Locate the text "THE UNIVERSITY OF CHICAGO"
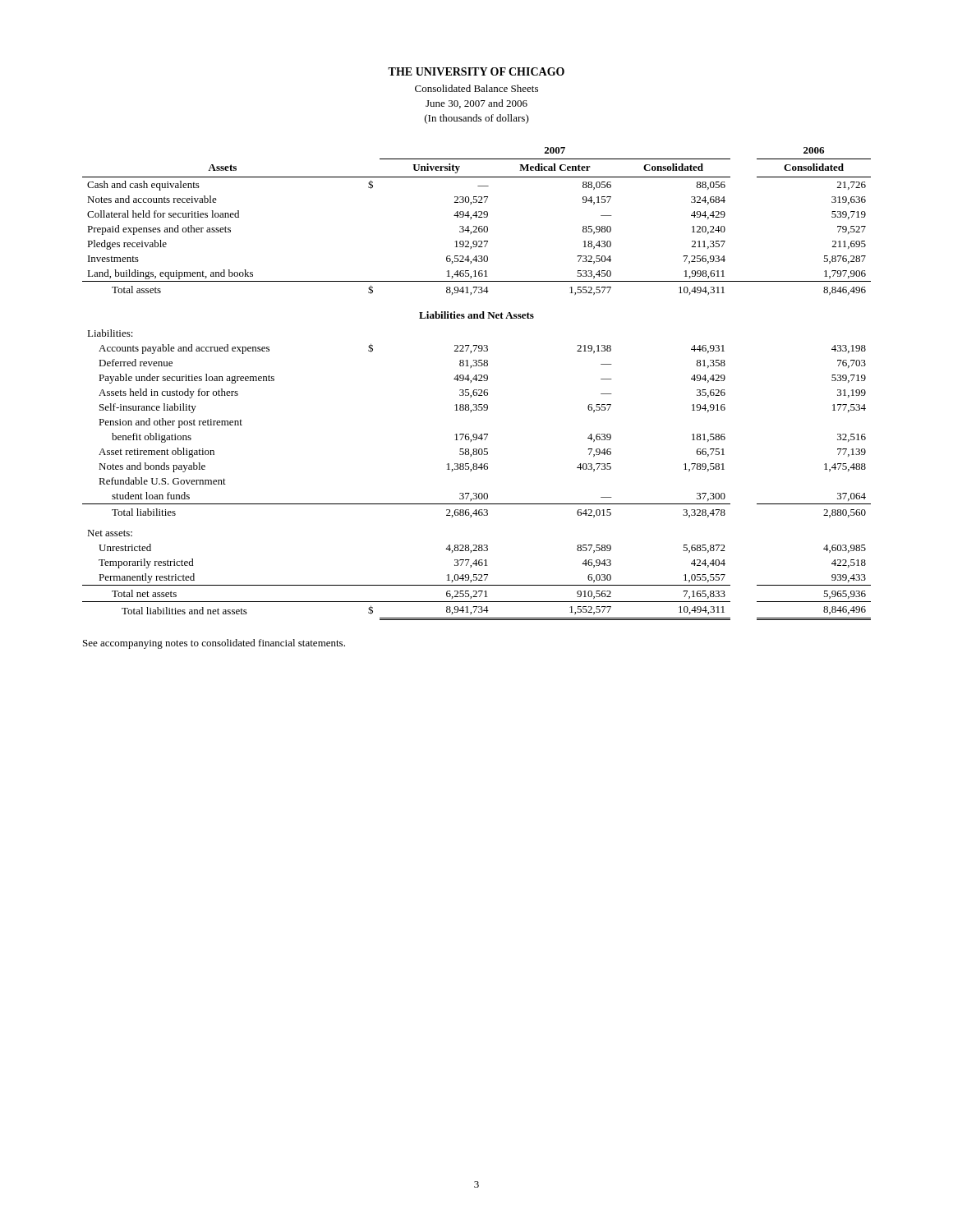The image size is (953, 1232). coord(476,72)
